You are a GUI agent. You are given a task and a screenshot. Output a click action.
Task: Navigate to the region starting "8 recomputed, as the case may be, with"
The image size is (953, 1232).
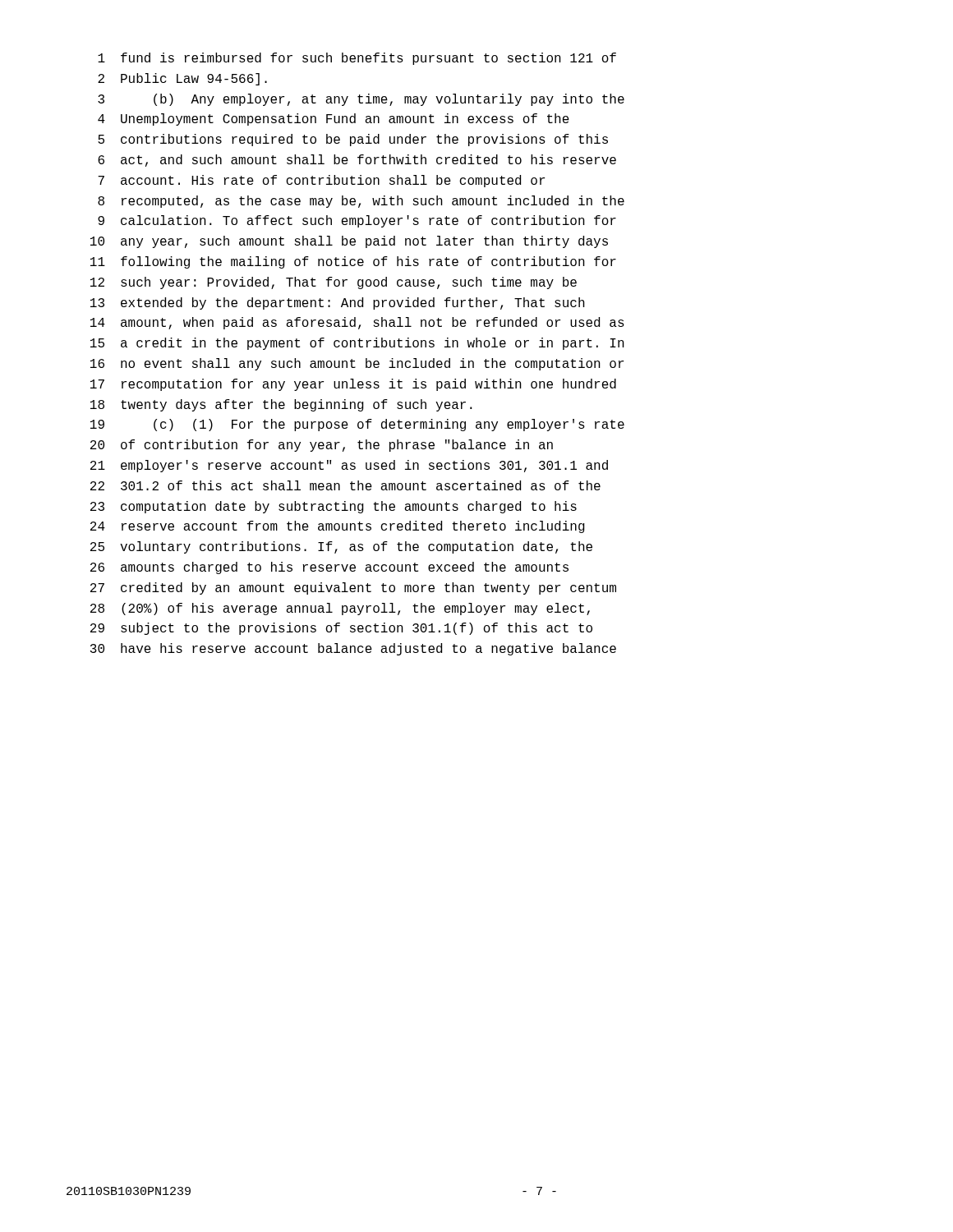pyautogui.click(x=345, y=202)
